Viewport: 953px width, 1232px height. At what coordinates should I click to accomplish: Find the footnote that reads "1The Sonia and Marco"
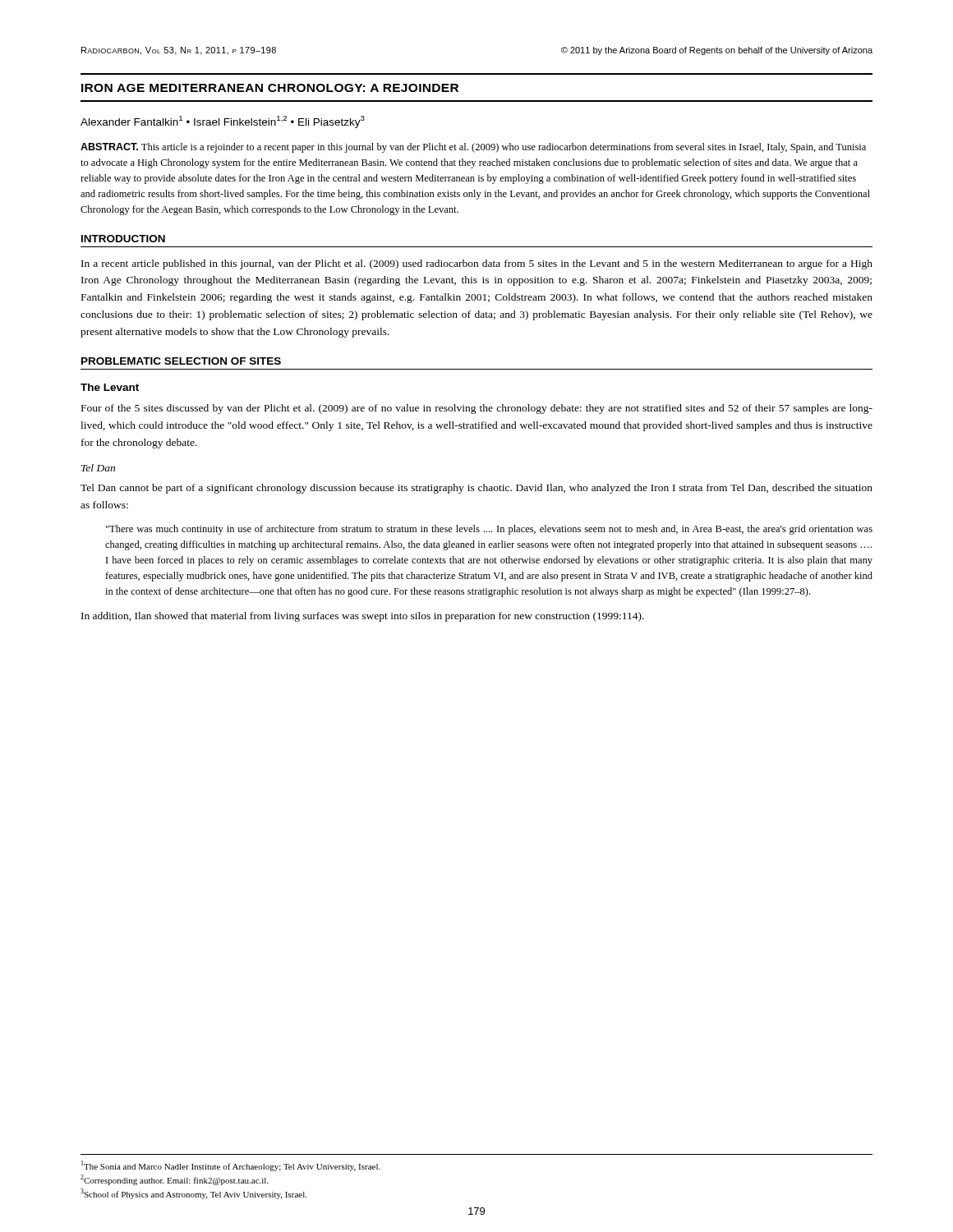[231, 1165]
